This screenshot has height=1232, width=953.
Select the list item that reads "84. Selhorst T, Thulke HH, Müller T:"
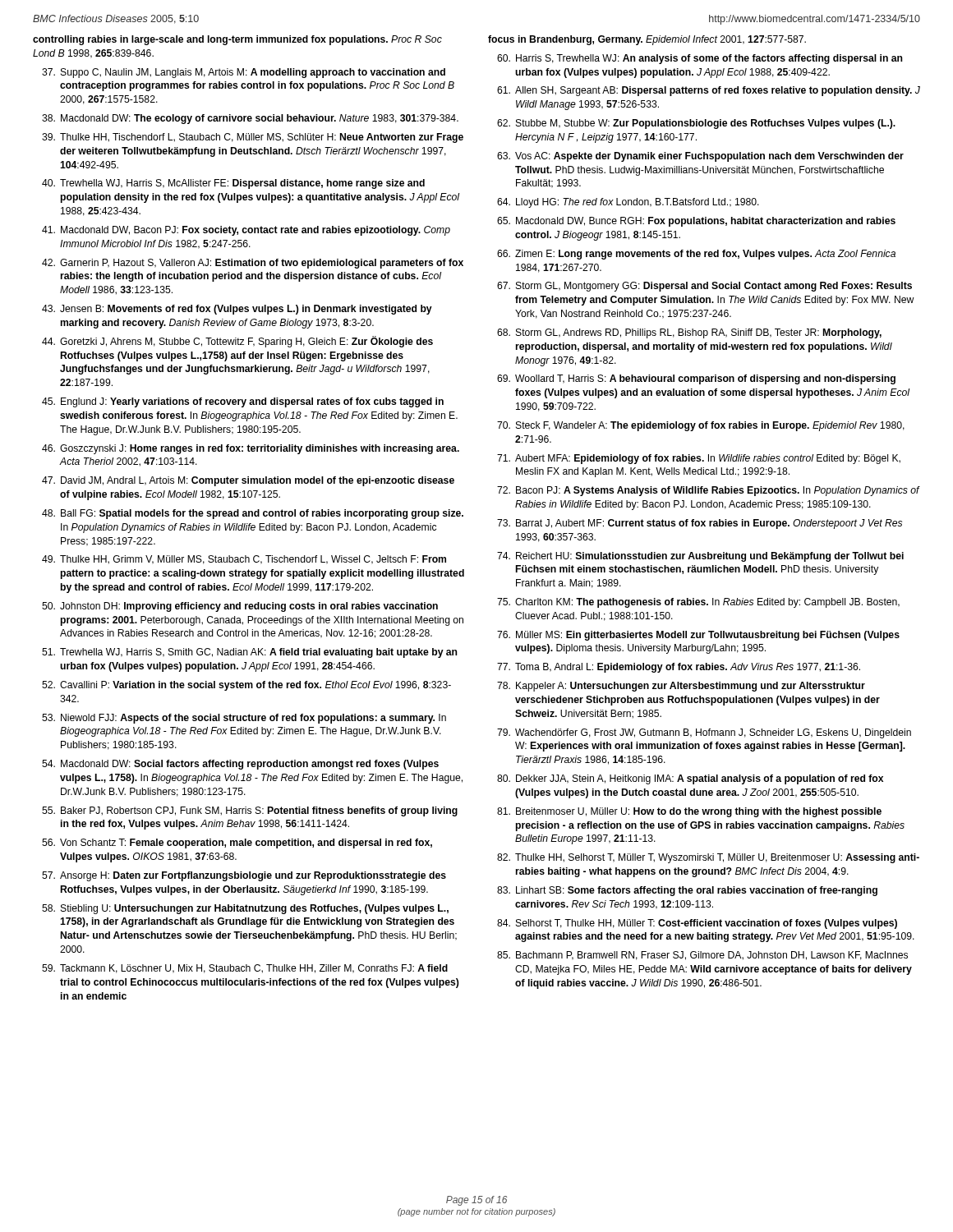(704, 930)
